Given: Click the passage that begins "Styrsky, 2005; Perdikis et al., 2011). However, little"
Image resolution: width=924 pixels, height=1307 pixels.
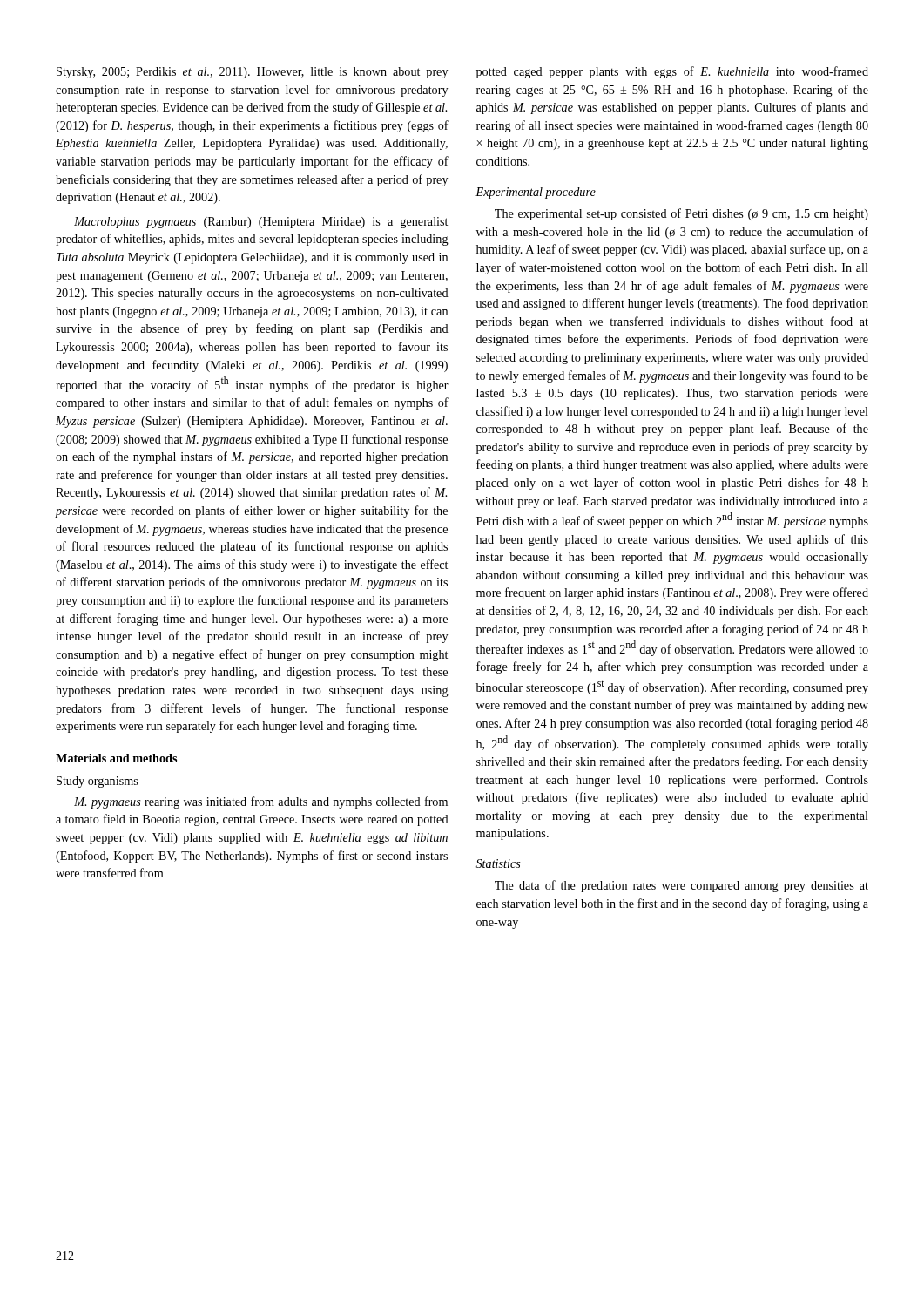Looking at the screenshot, I should pos(252,134).
